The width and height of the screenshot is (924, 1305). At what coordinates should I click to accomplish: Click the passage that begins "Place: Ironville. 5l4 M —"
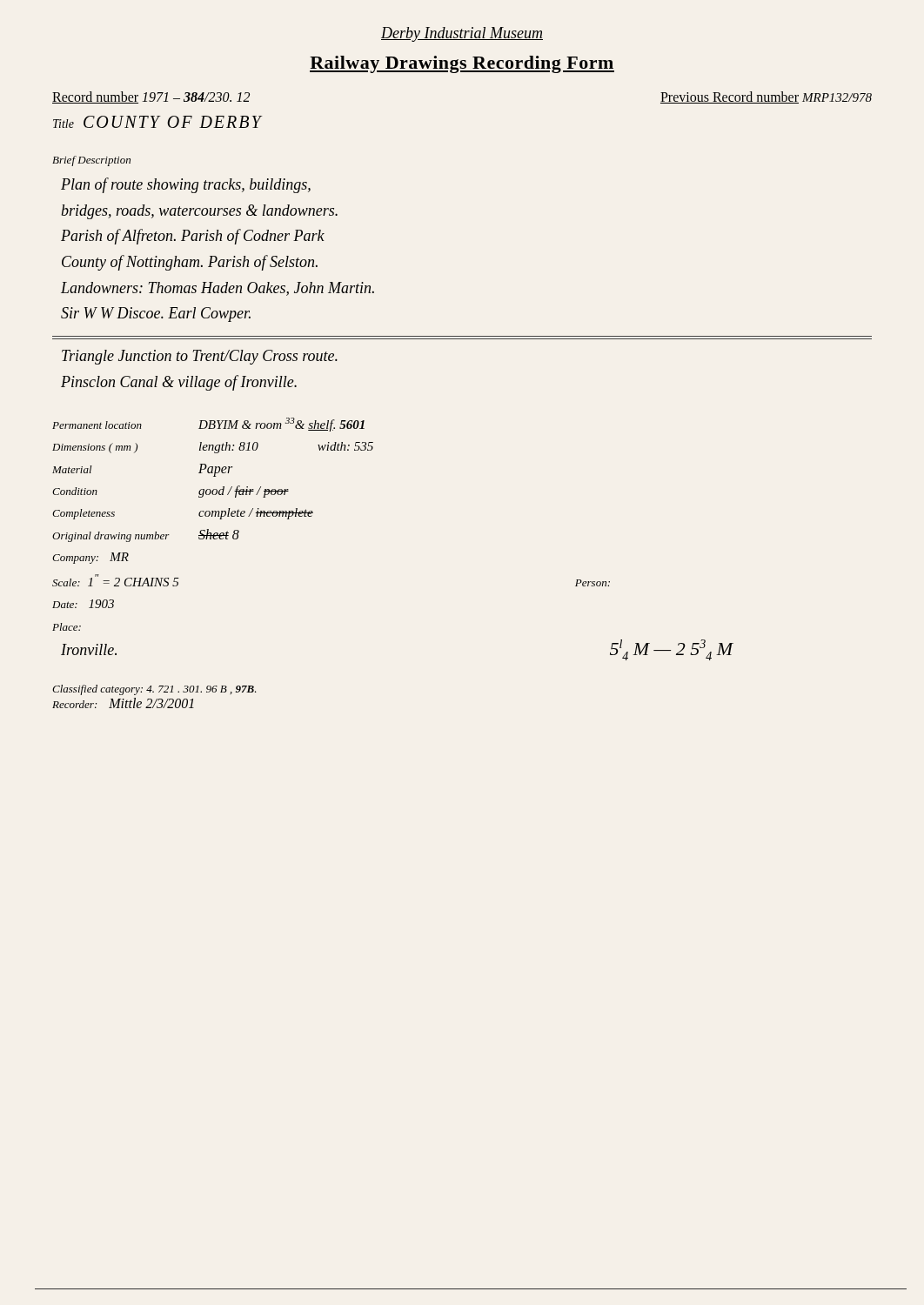click(67, 627)
